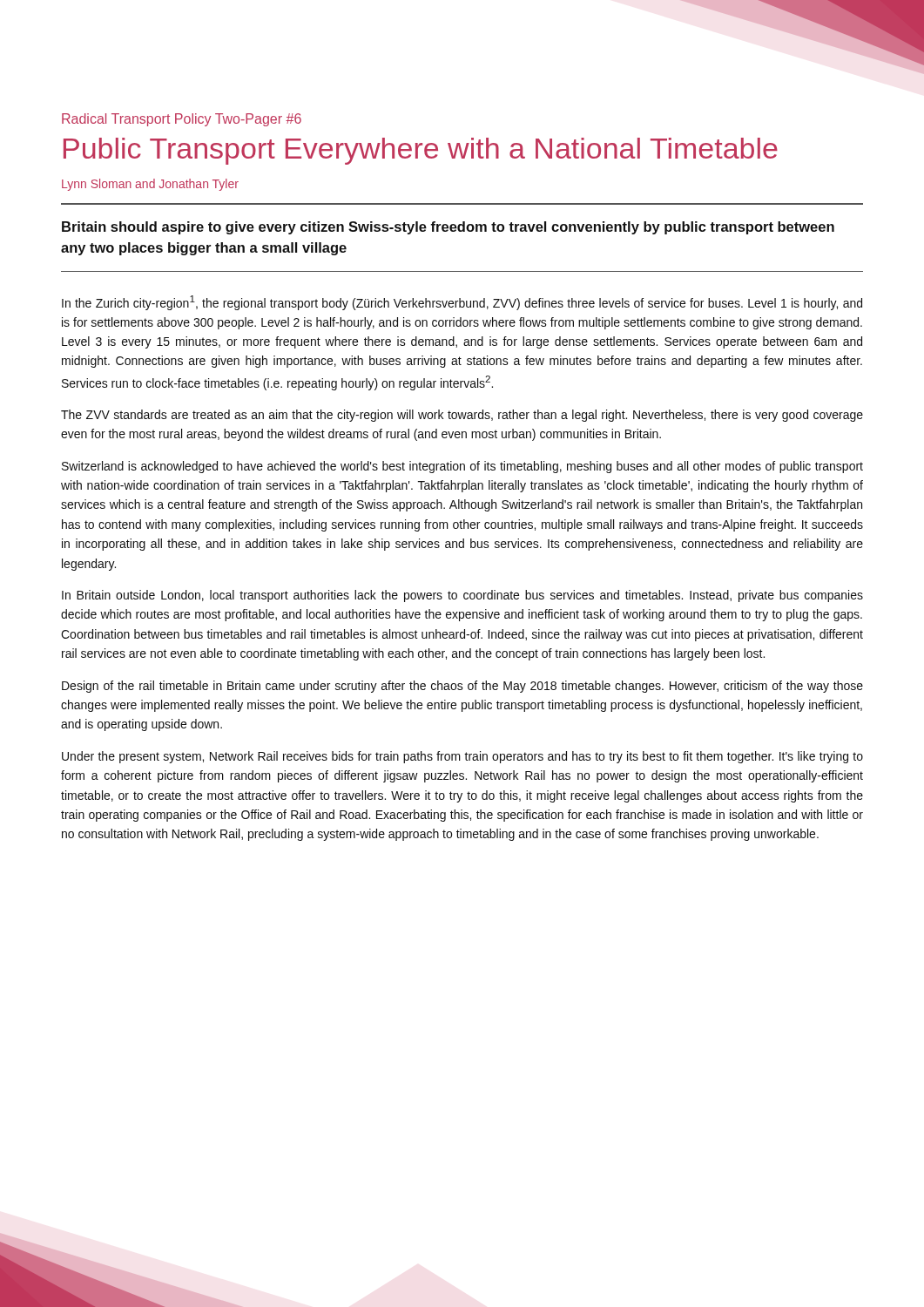Find the region starting "Radical Transport Policy"
This screenshot has width=924, height=1307.
[x=181, y=119]
